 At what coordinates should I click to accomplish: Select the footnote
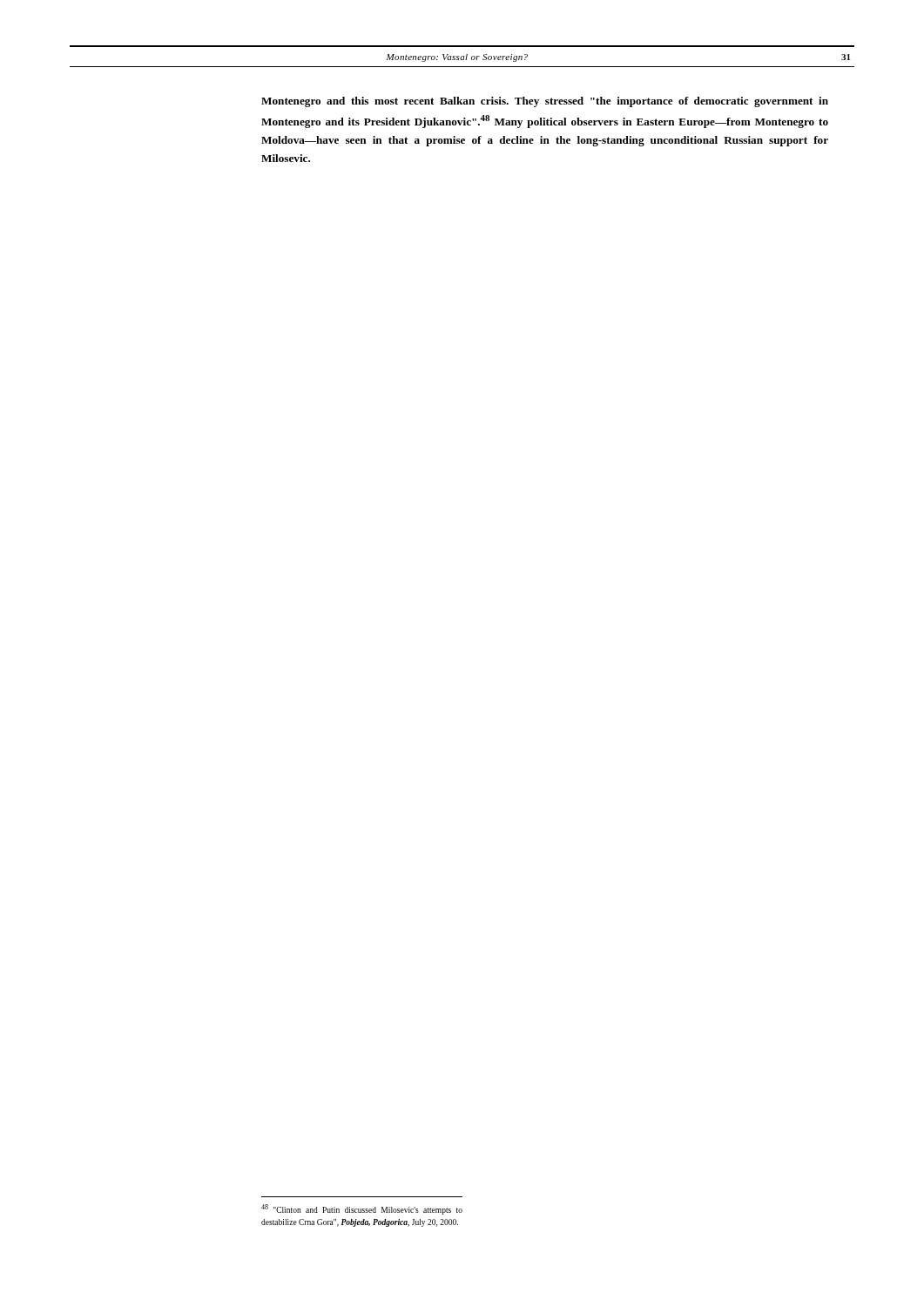pyautogui.click(x=362, y=1216)
